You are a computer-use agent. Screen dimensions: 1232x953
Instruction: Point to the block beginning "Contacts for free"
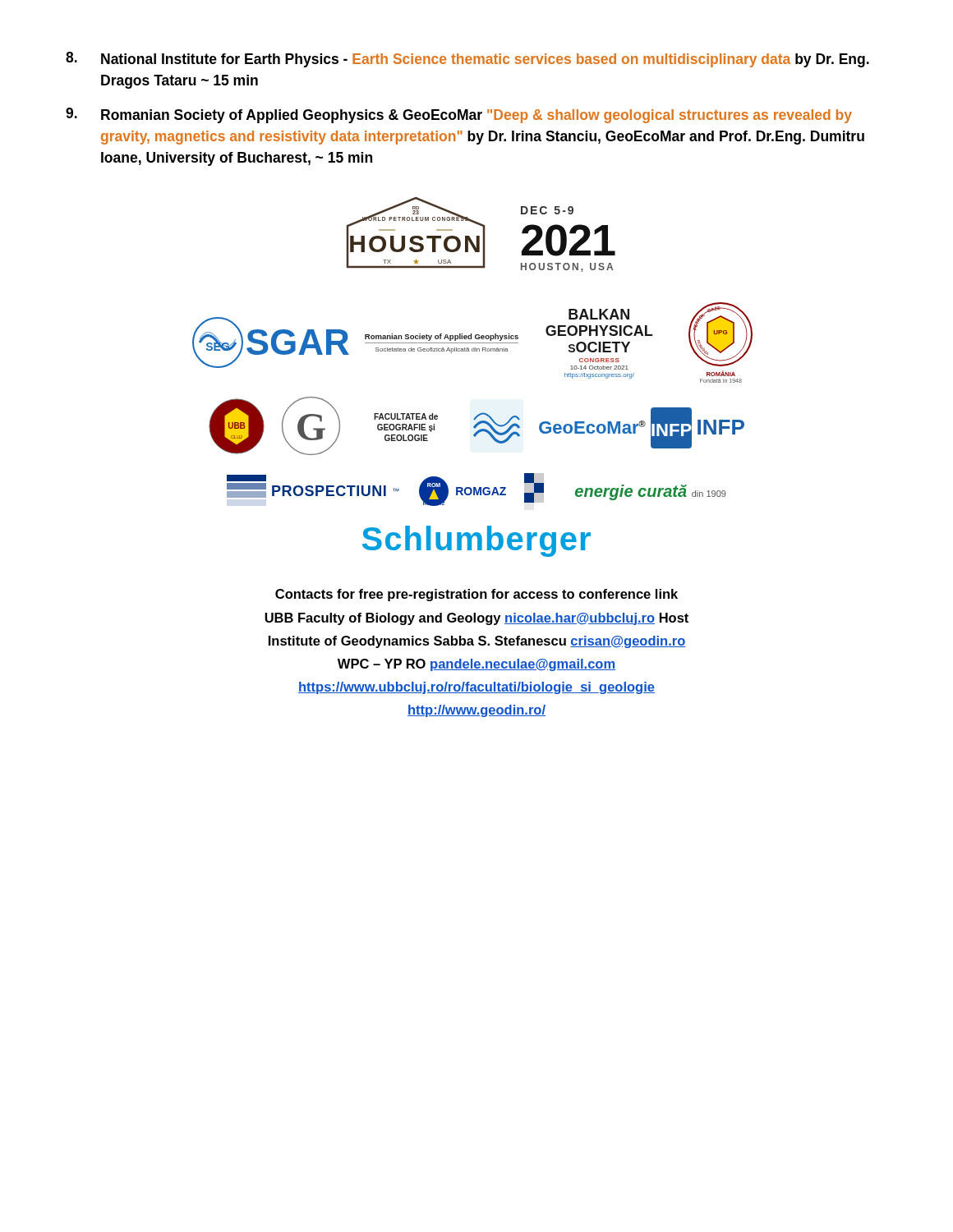pos(476,652)
